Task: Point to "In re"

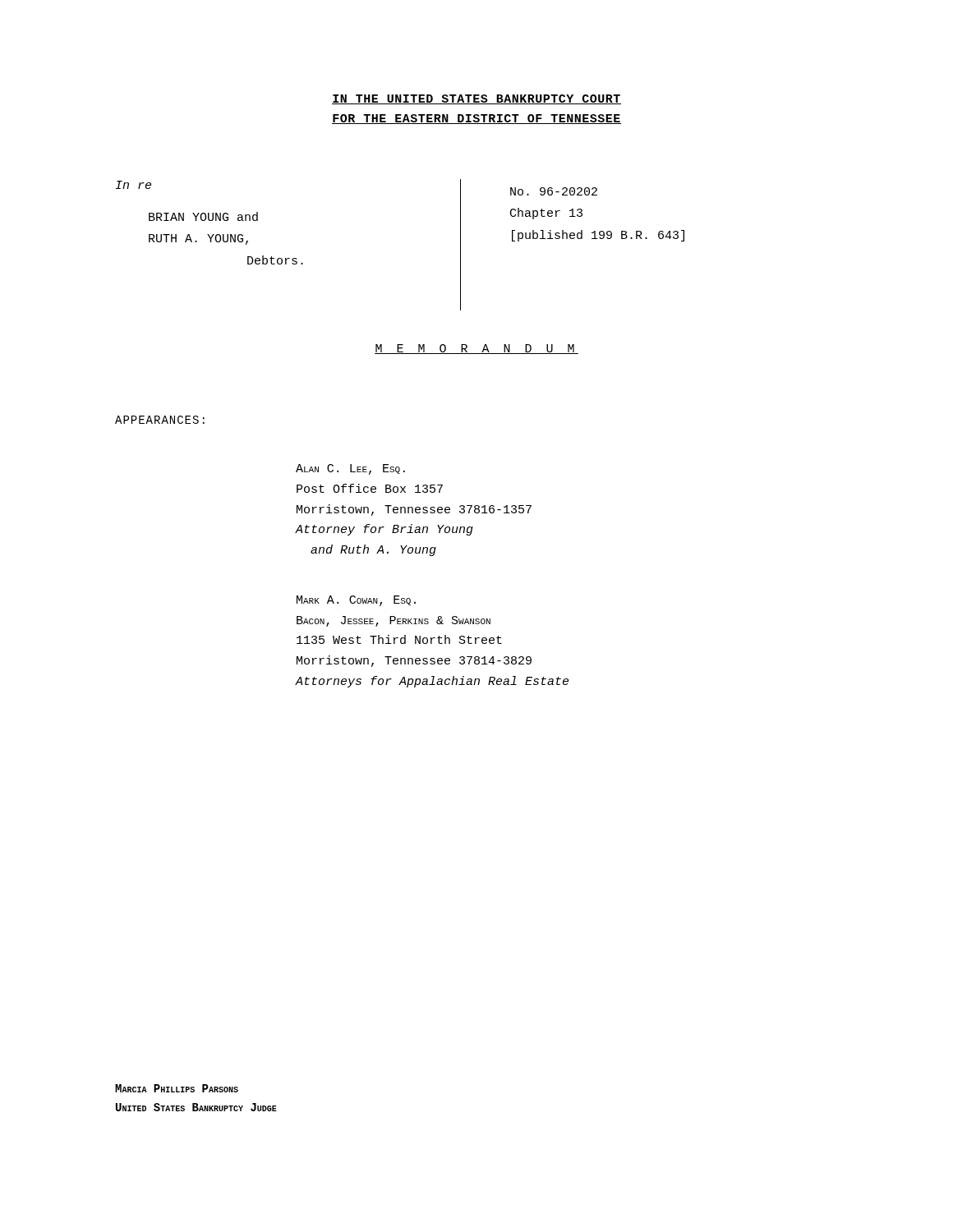Action: (x=134, y=186)
